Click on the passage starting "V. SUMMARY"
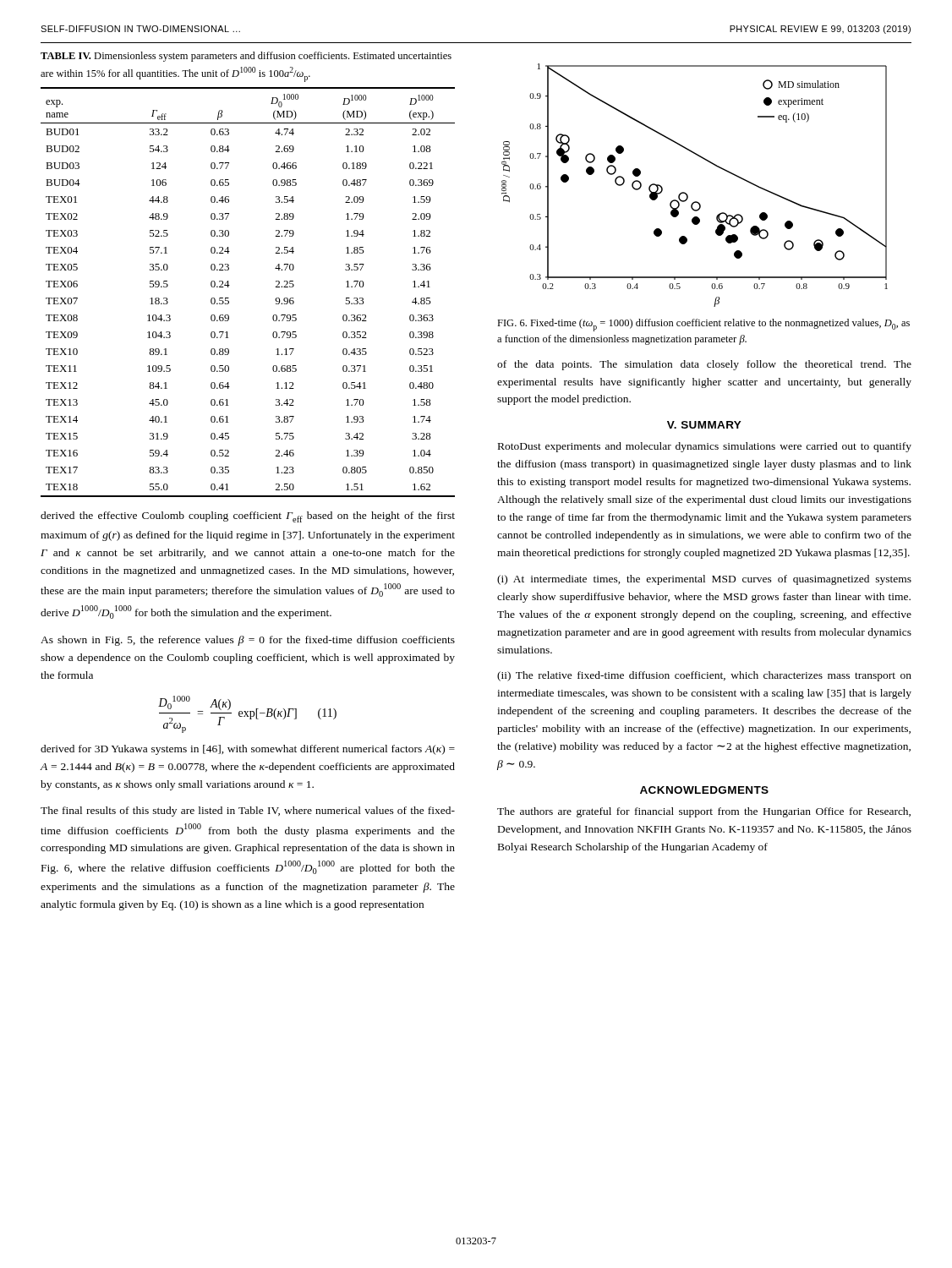Image resolution: width=952 pixels, height=1268 pixels. [x=704, y=425]
